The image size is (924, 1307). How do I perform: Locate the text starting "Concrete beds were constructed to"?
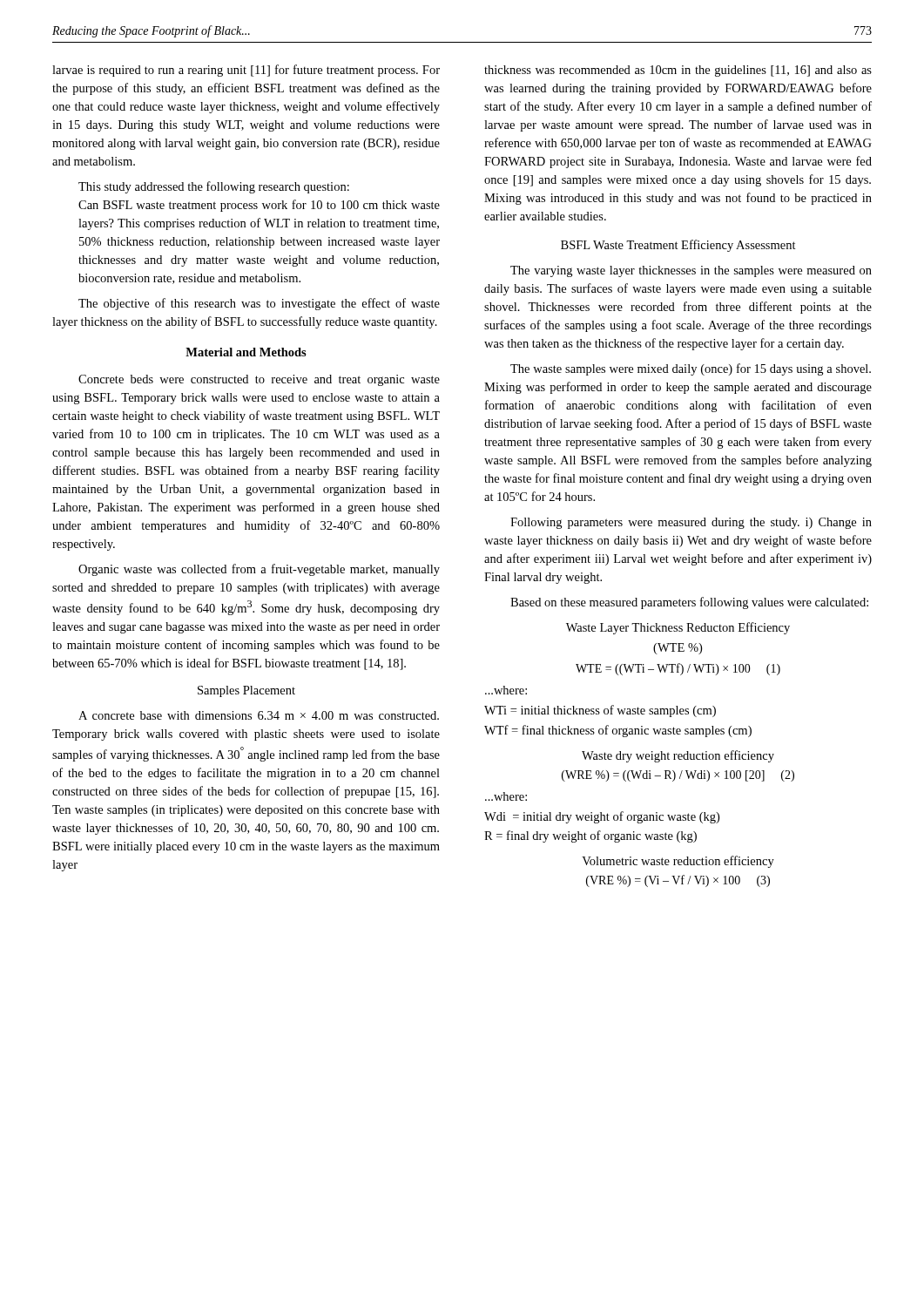point(246,462)
